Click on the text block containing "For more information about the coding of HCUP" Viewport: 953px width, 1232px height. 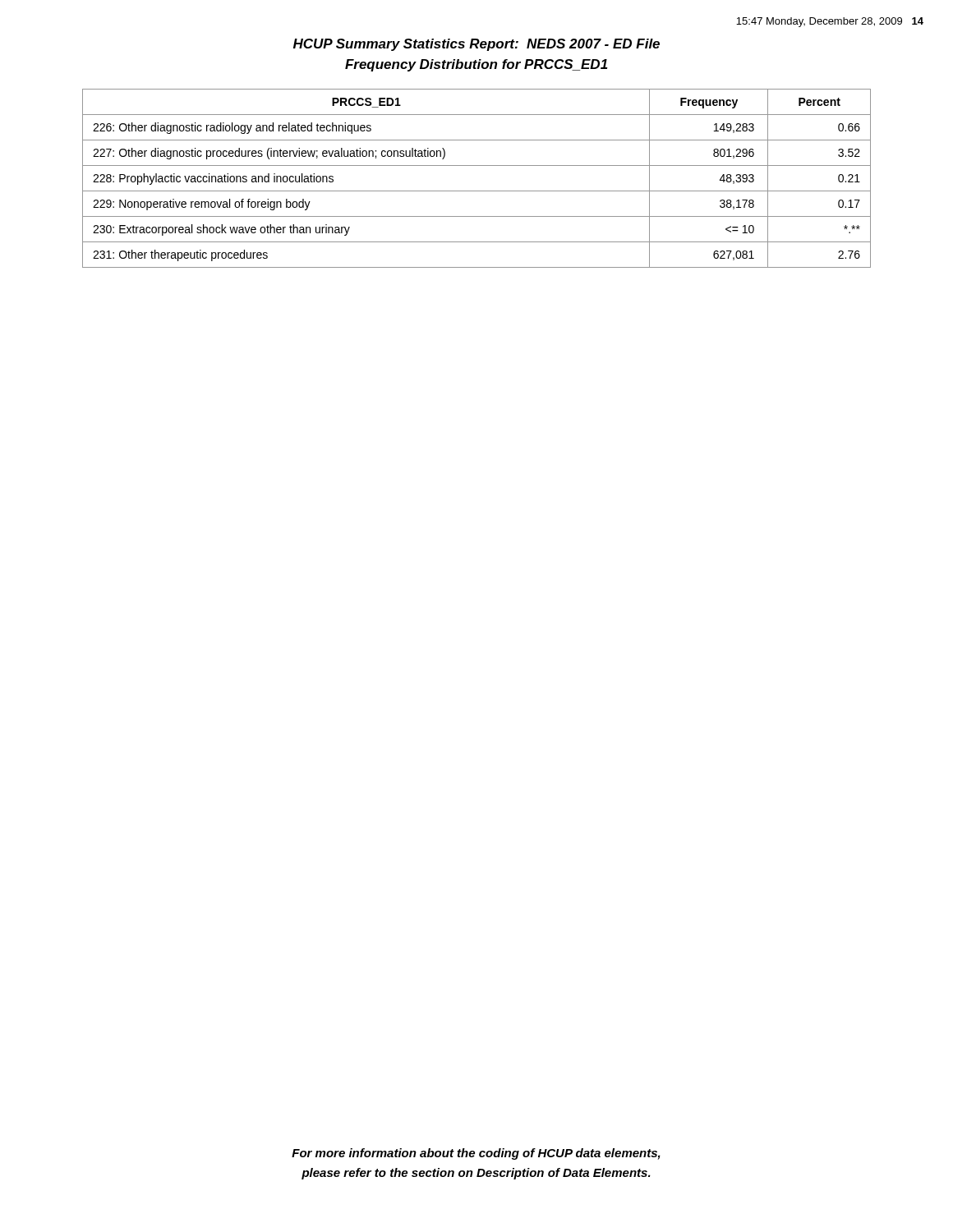click(x=476, y=1163)
